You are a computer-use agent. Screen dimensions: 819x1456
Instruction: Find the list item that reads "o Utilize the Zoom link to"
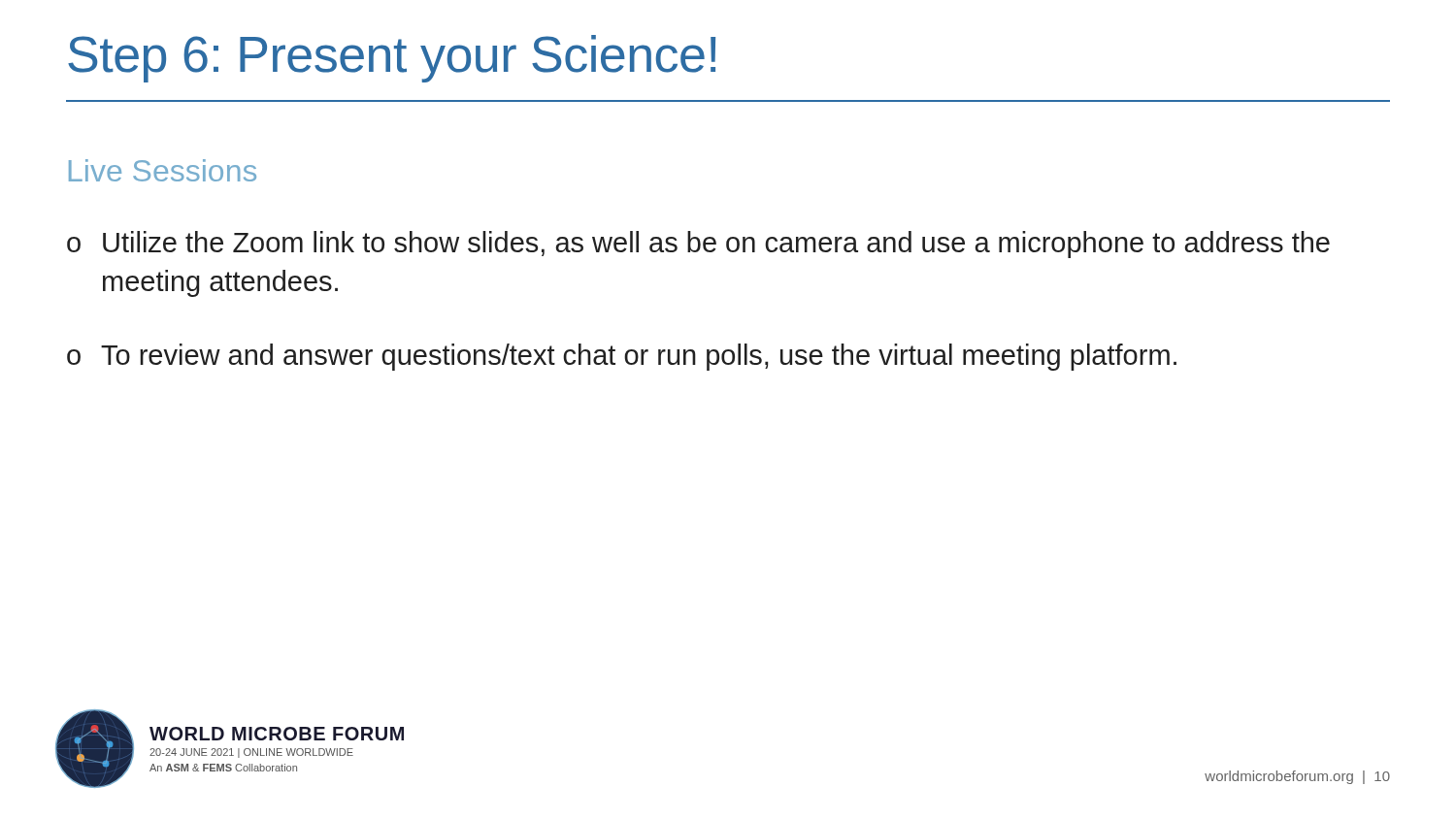[722, 262]
